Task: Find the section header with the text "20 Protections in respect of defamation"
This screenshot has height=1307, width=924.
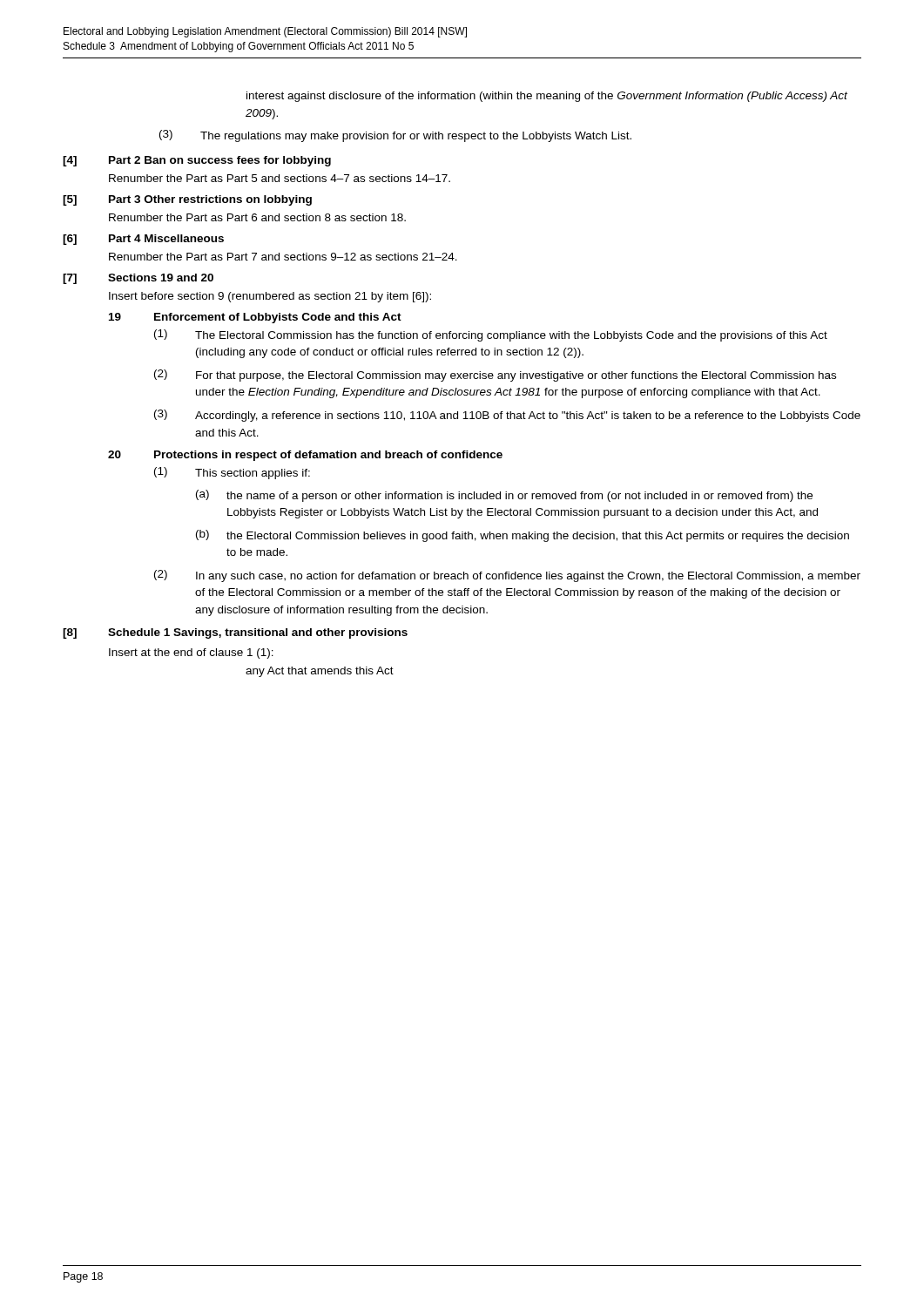Action: tap(305, 454)
